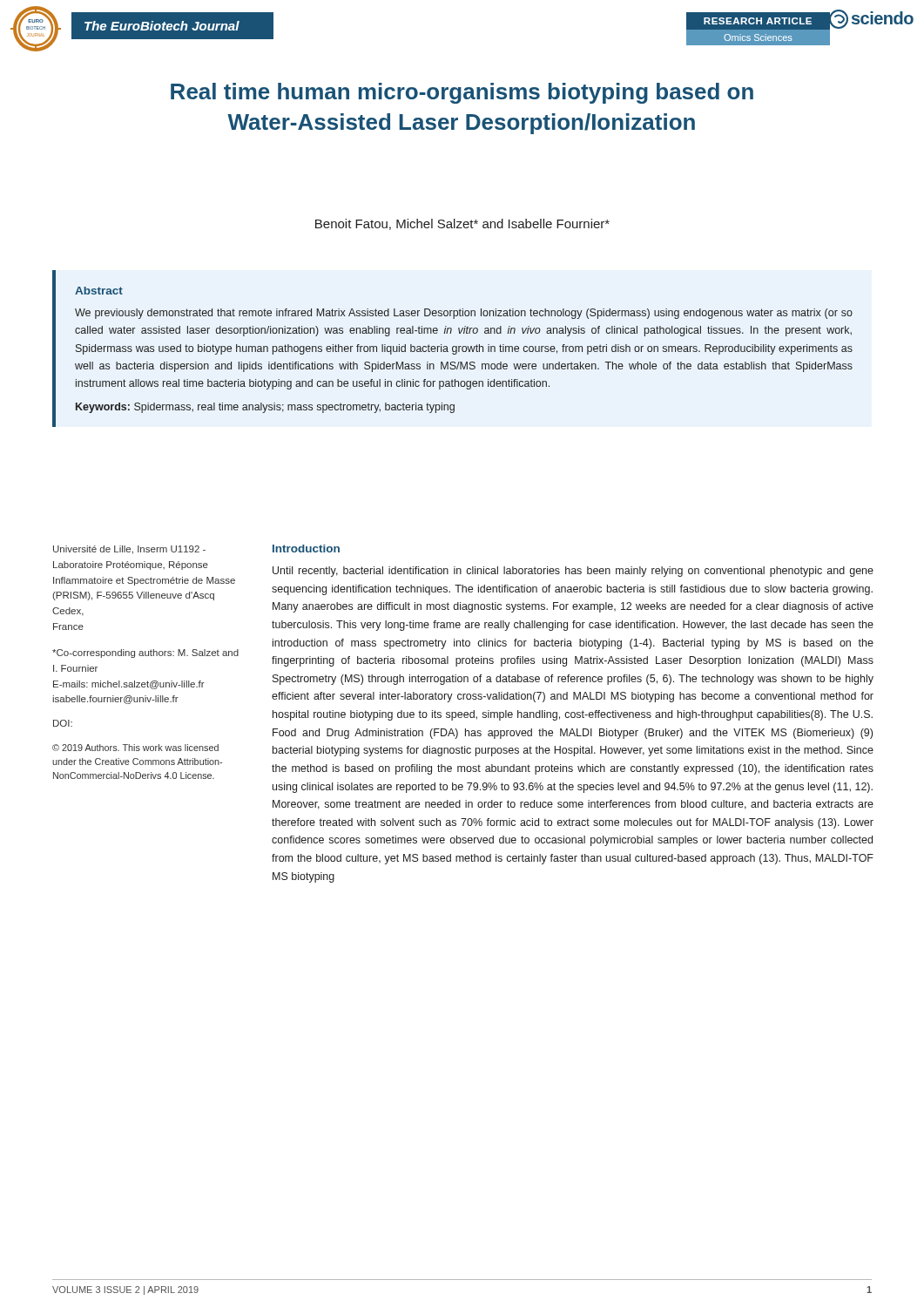Click on the text block with the text "Université de Lille,"

click(147, 662)
